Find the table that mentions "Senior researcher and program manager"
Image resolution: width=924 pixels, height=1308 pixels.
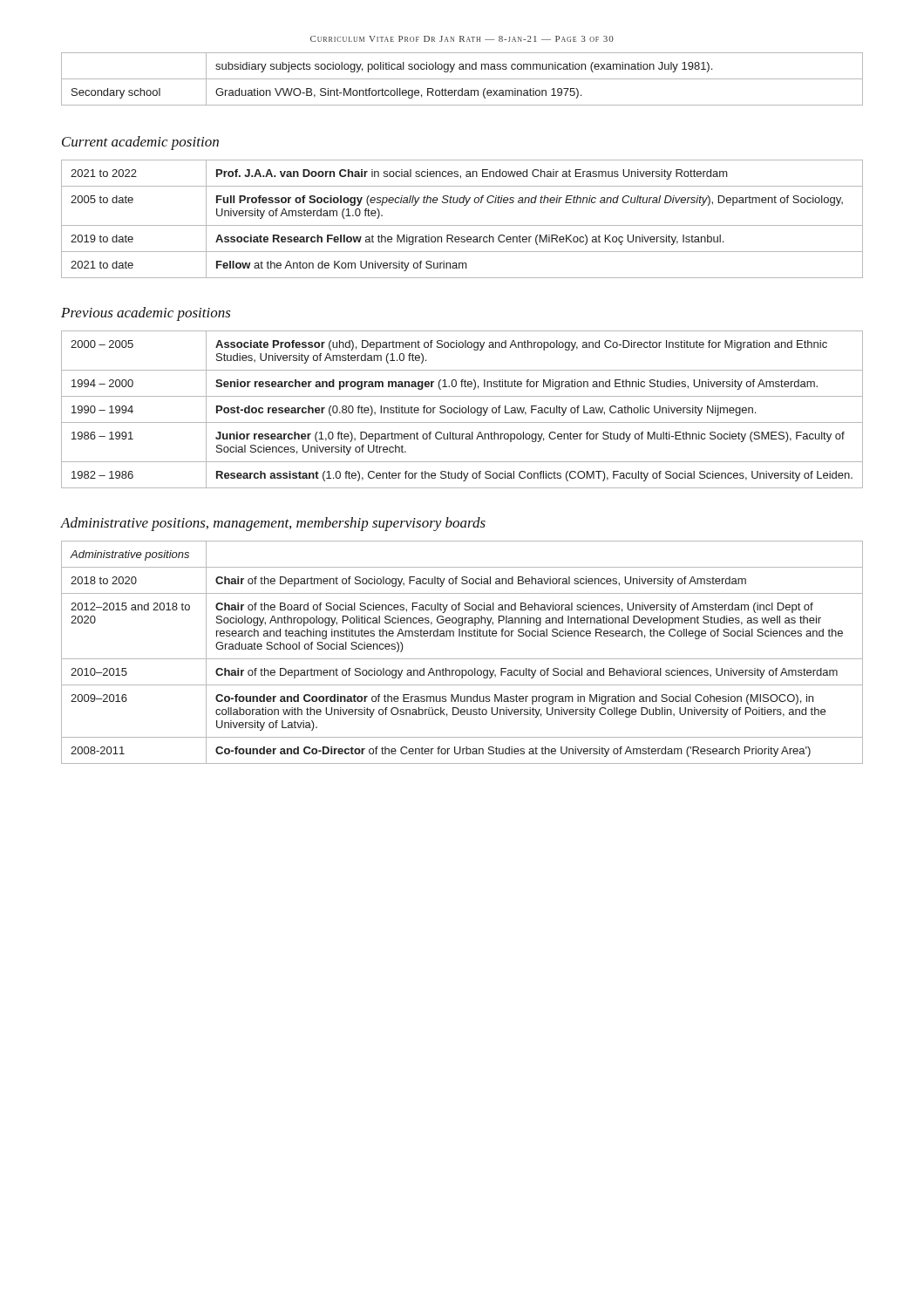pos(462,409)
